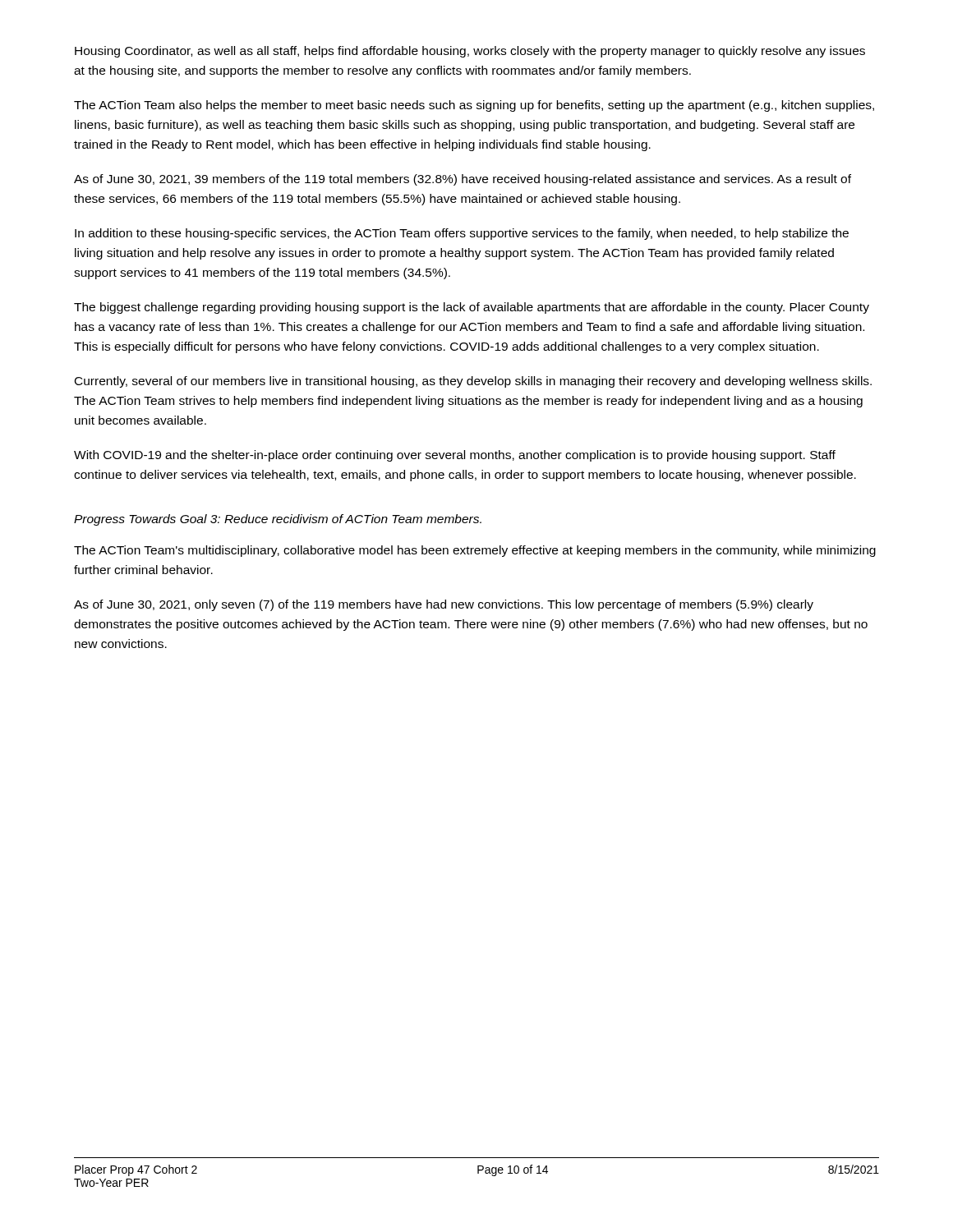The height and width of the screenshot is (1232, 953).
Task: Click the passage that begins "In addition to"
Action: tap(462, 253)
